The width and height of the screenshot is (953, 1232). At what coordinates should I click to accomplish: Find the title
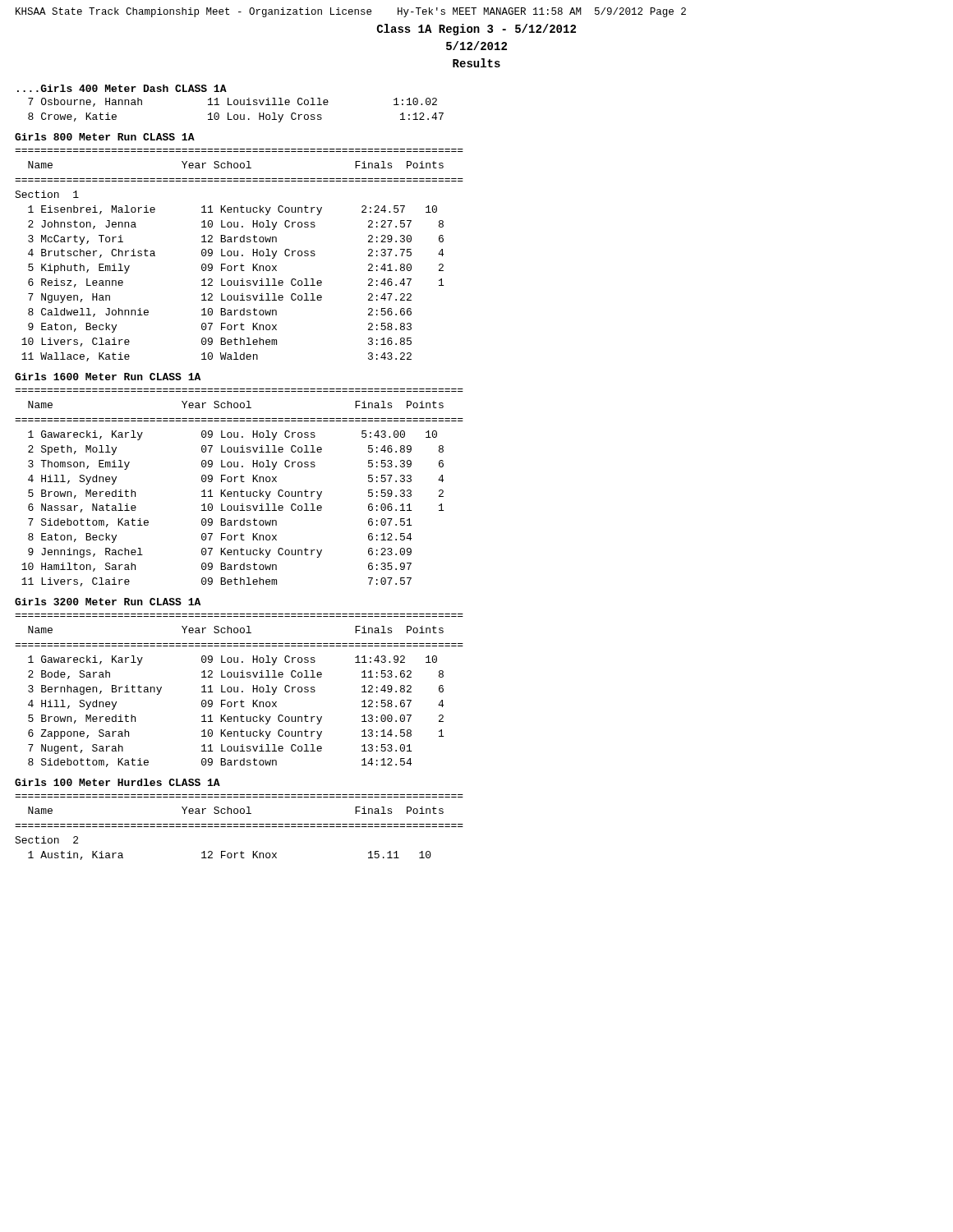pos(476,47)
